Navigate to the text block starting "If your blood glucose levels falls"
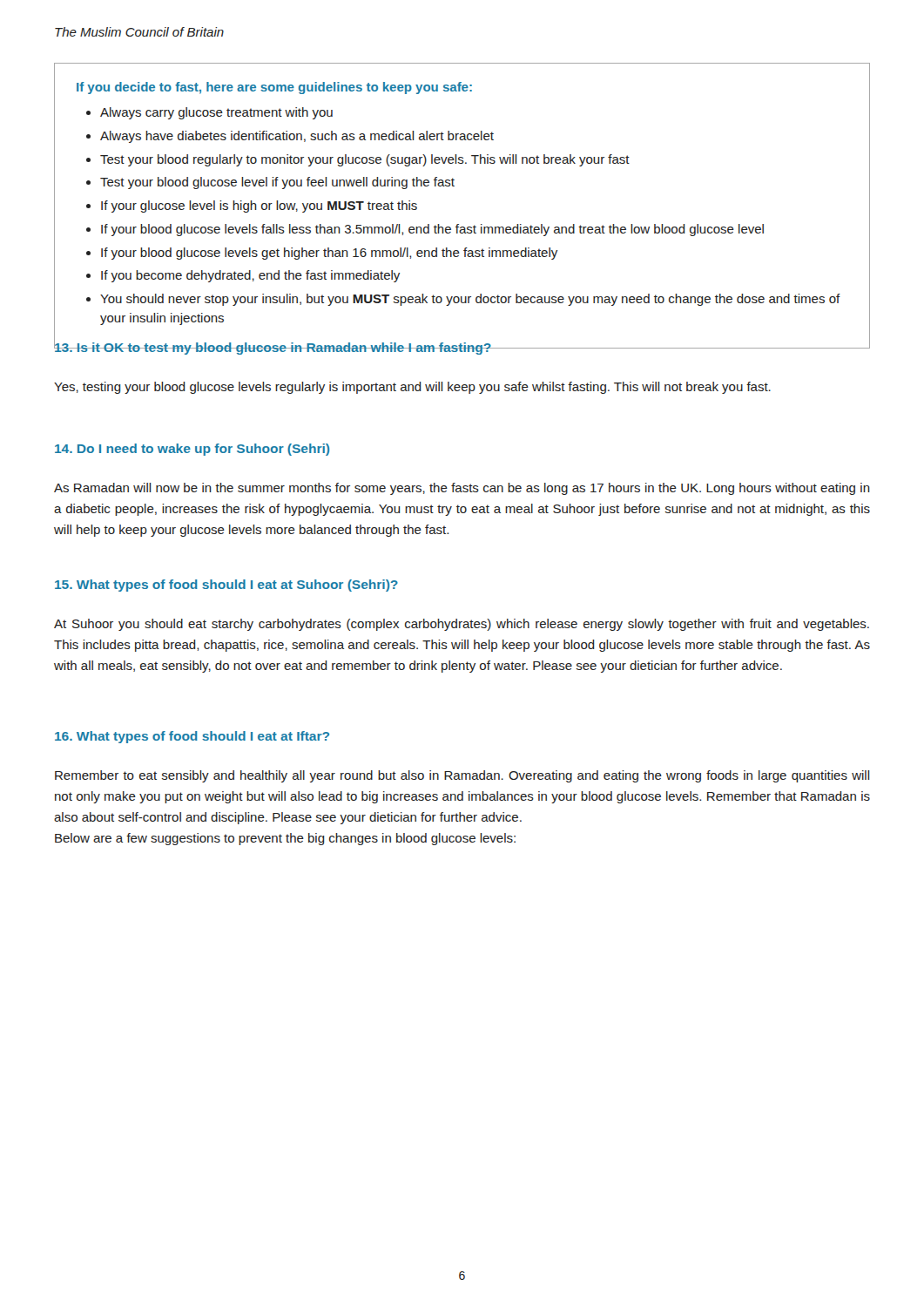The height and width of the screenshot is (1307, 924). click(432, 229)
